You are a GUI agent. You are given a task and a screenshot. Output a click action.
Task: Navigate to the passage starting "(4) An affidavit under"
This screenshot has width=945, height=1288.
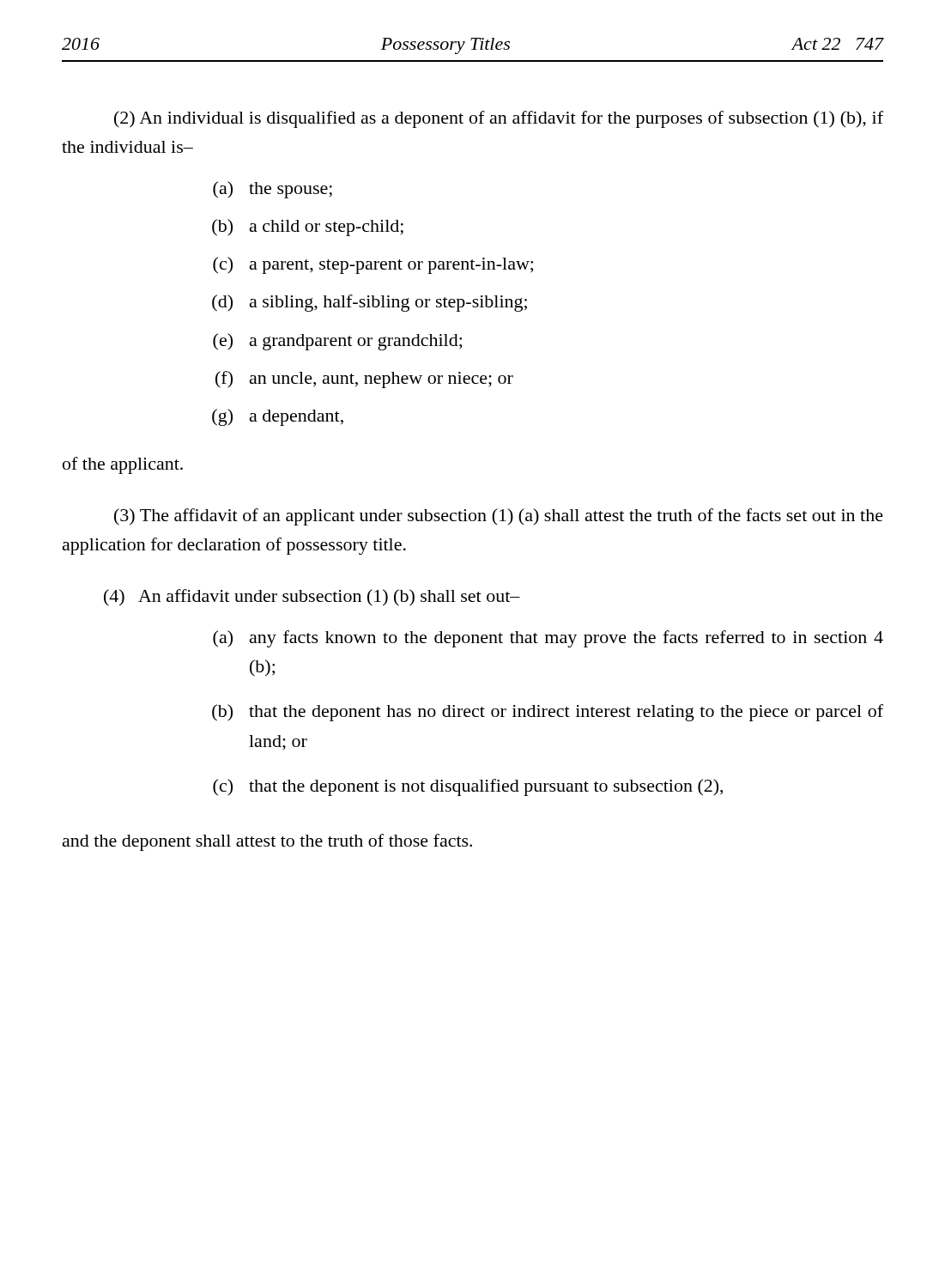coord(311,596)
